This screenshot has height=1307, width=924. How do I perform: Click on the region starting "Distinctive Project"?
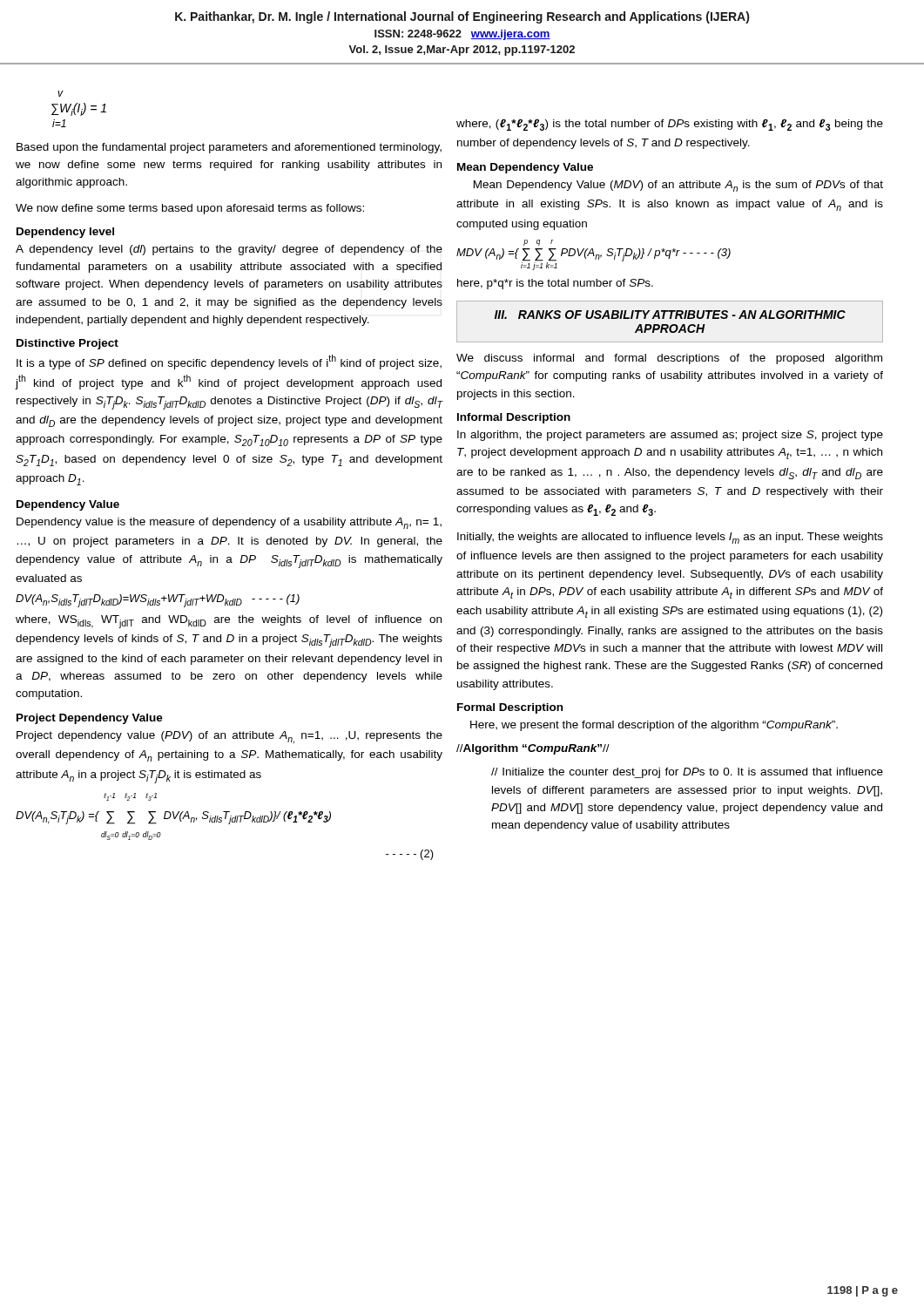click(67, 343)
